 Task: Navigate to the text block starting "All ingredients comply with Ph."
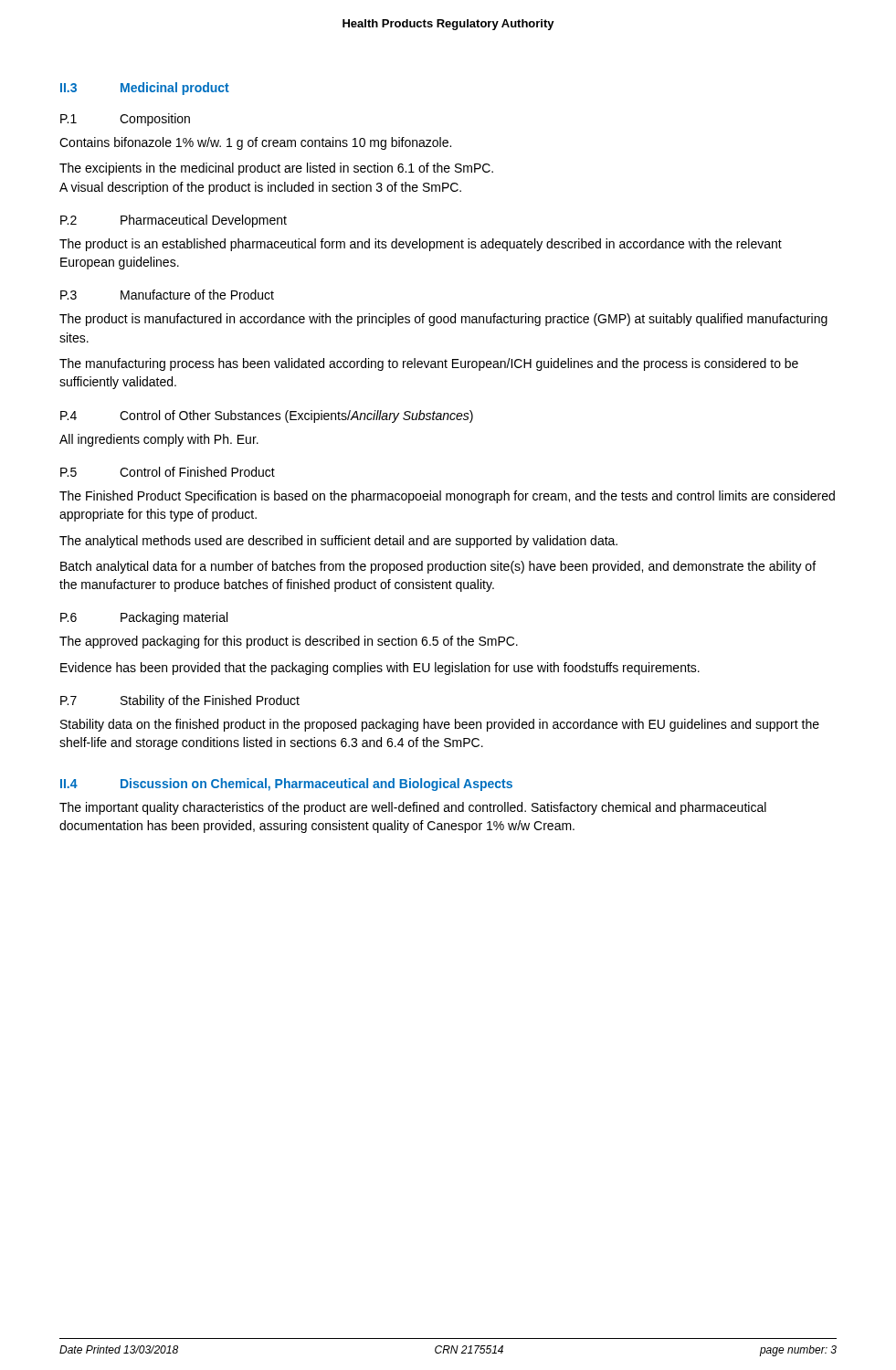tap(159, 439)
